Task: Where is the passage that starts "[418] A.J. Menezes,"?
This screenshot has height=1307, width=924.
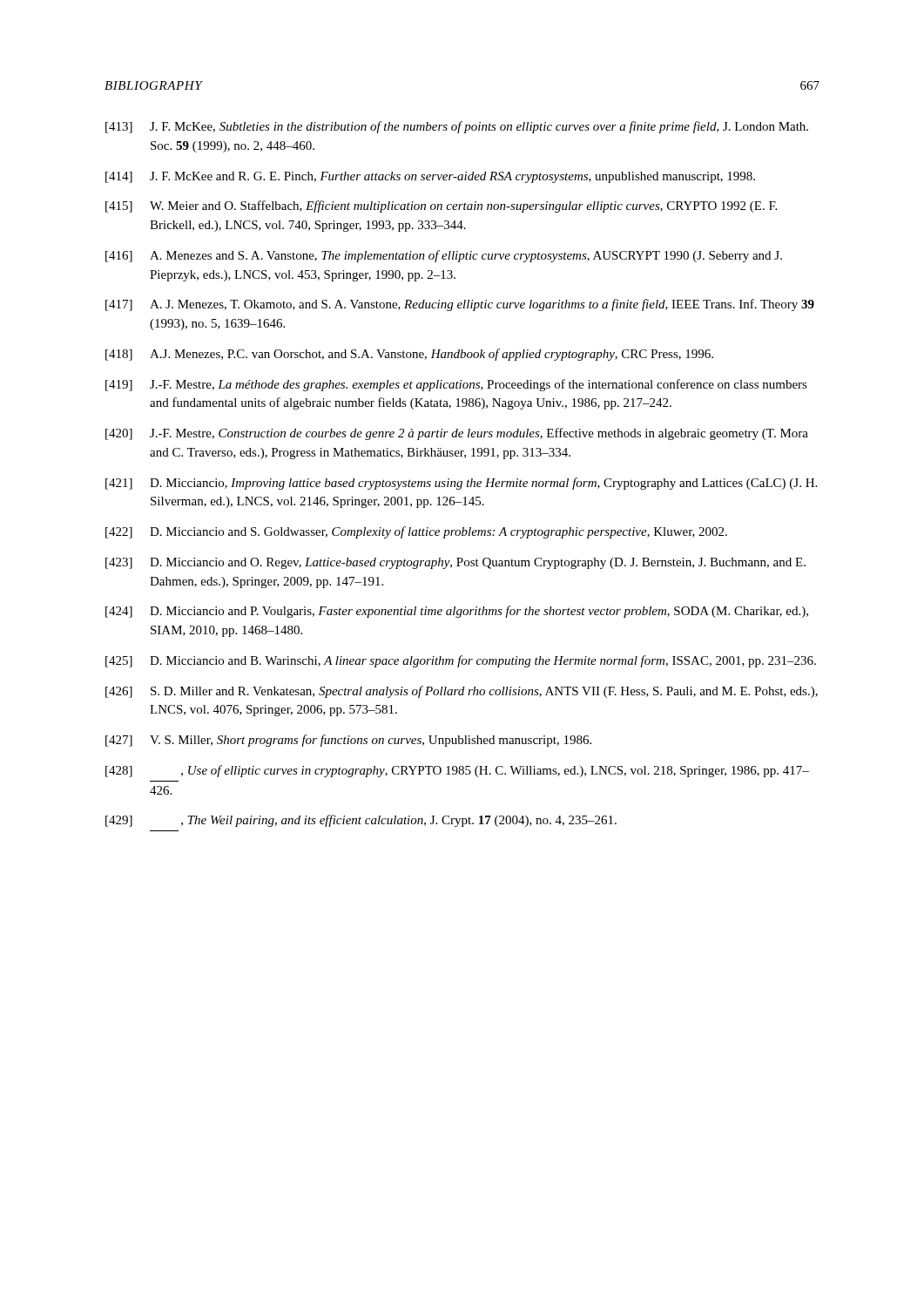Action: [x=462, y=354]
